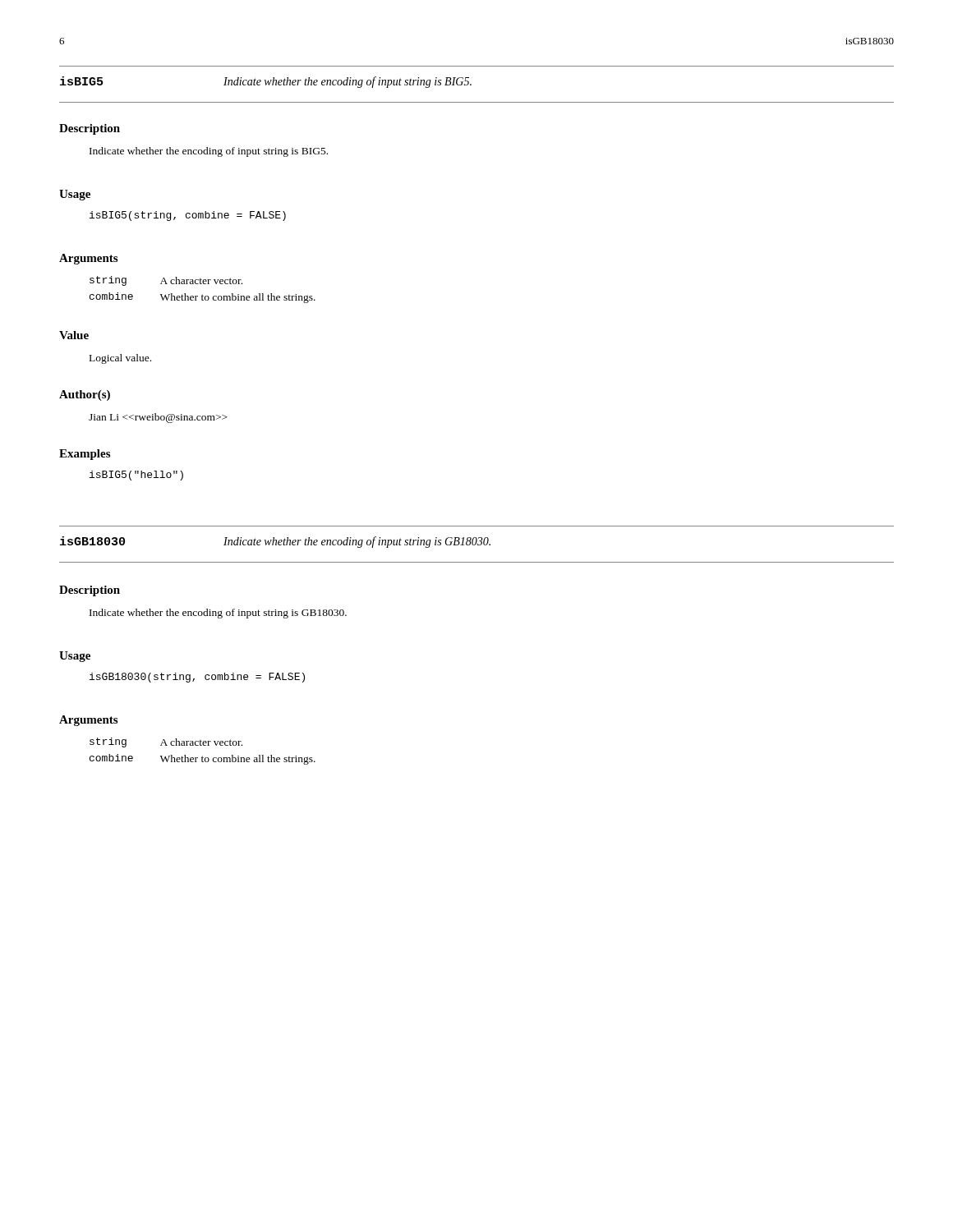Find the text block starting "Logical value."

[x=120, y=358]
